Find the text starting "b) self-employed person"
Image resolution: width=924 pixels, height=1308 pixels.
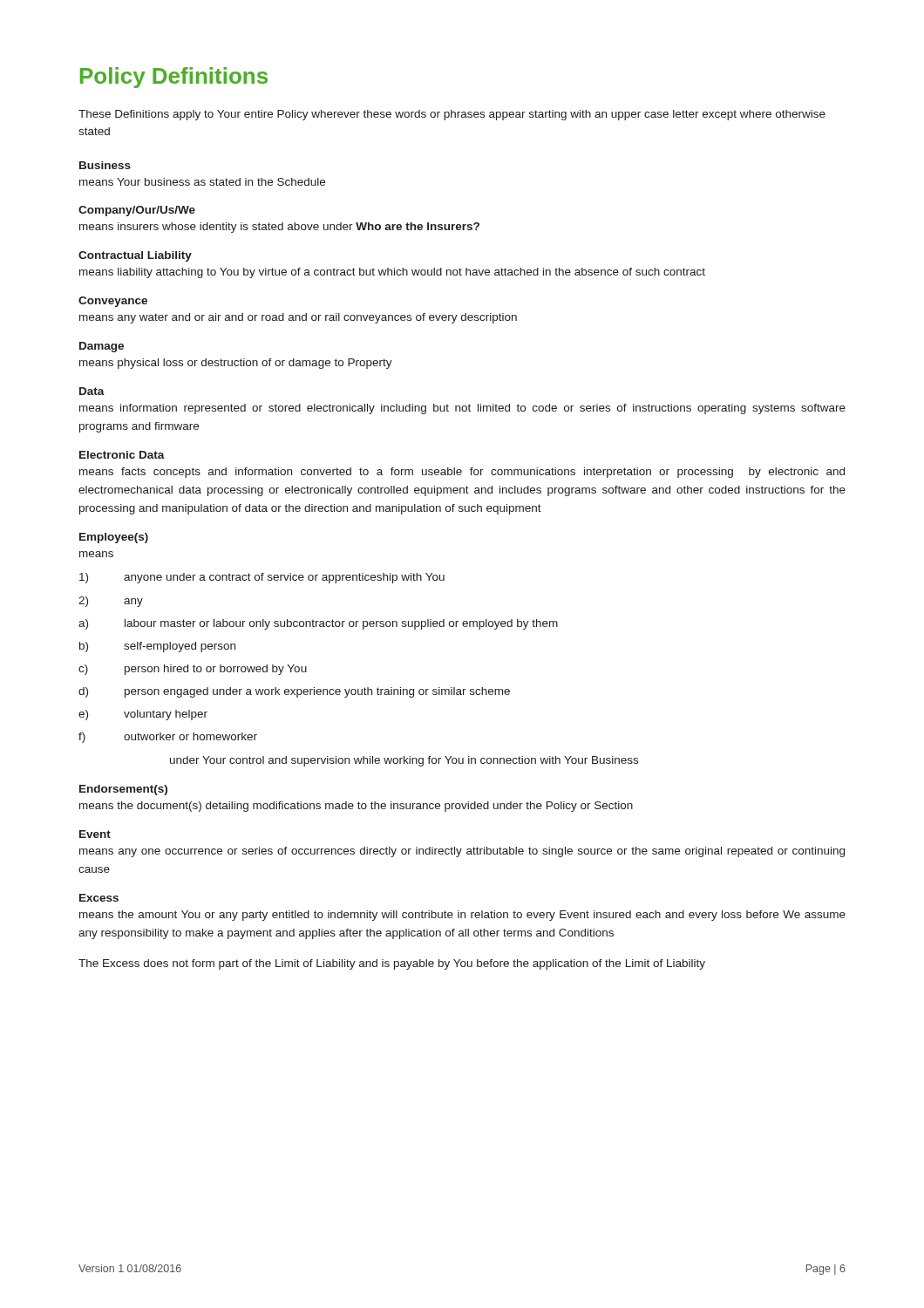pyautogui.click(x=157, y=647)
